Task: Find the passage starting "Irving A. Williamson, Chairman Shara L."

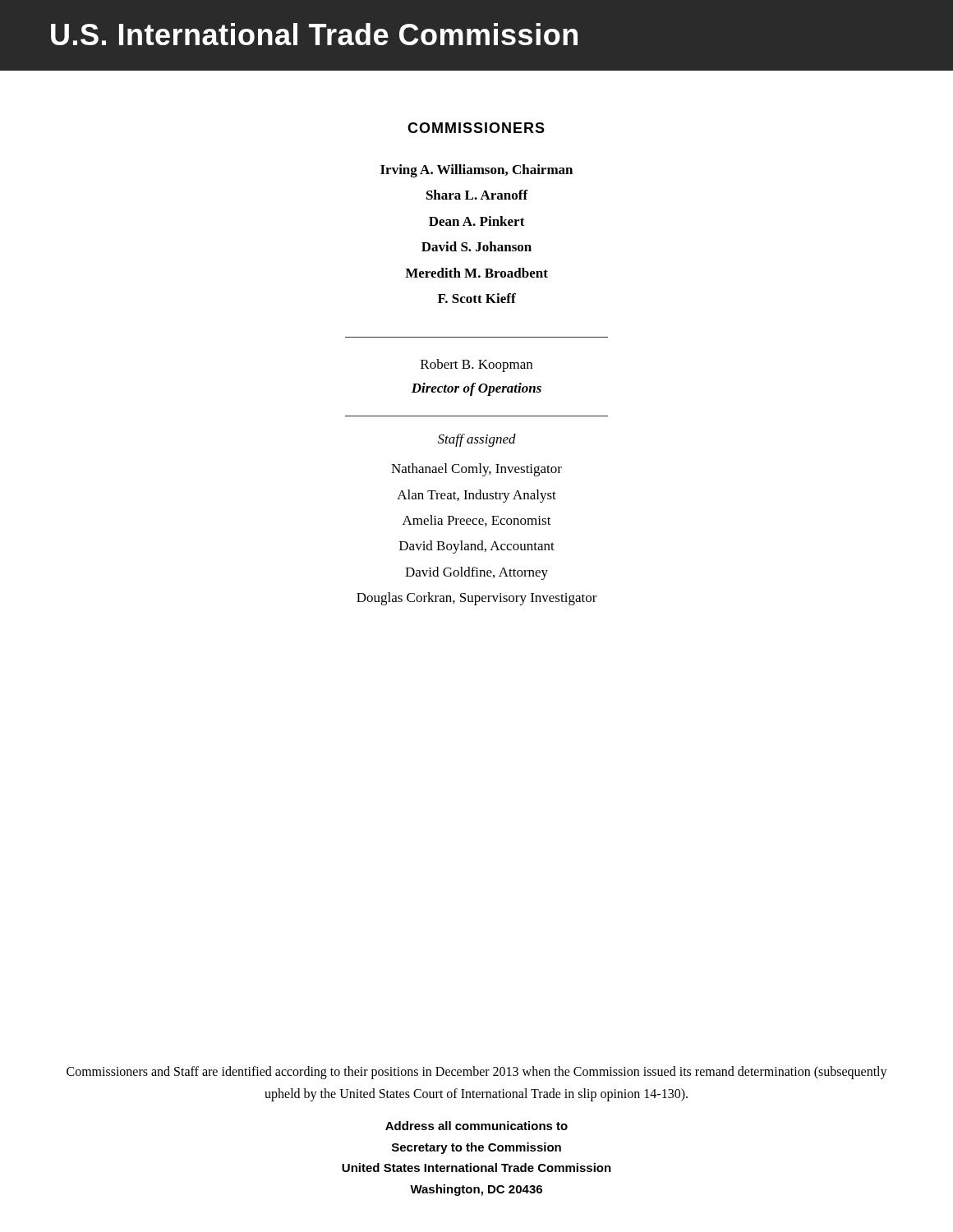Action: (476, 234)
